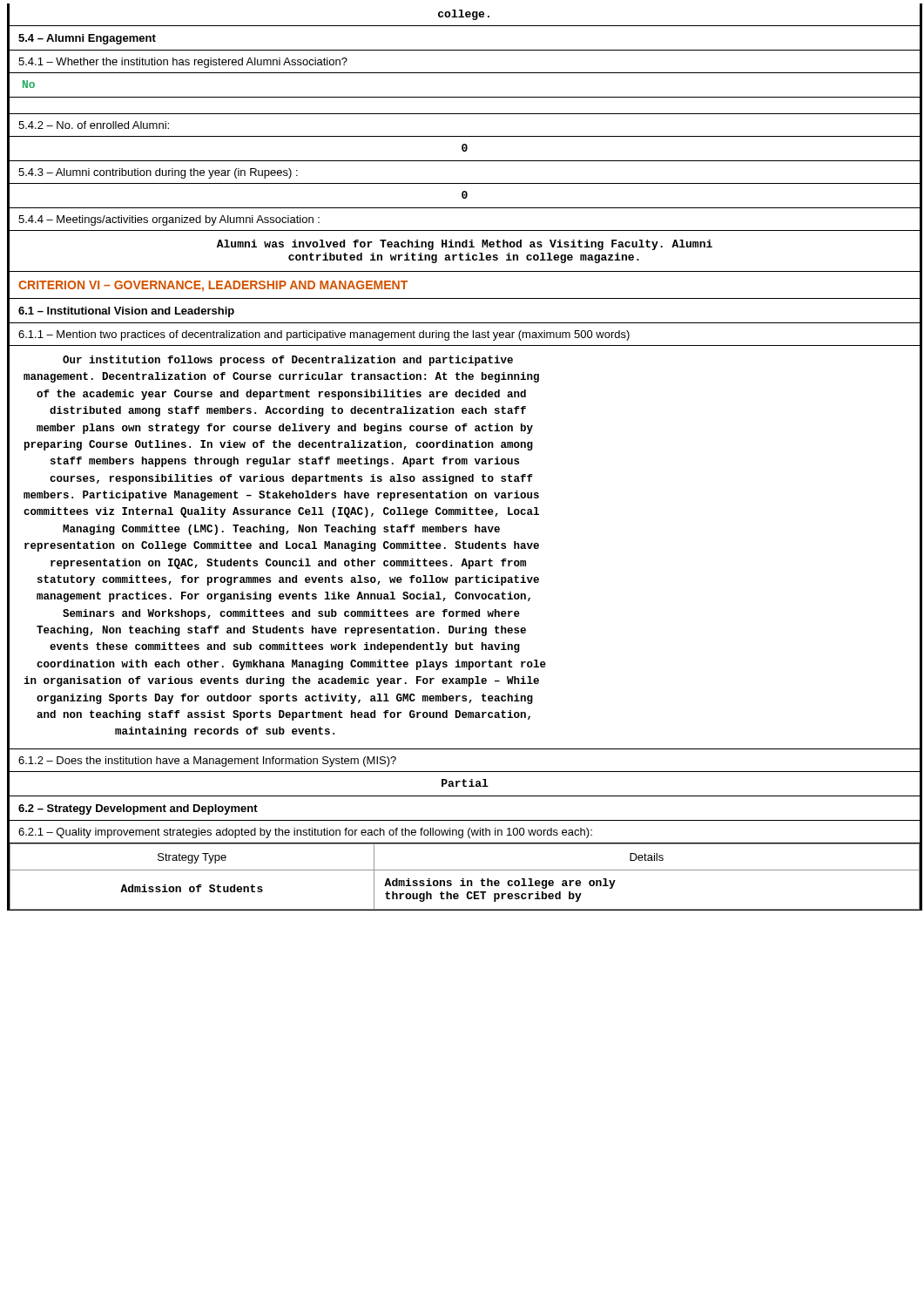The image size is (924, 1307).
Task: Select the table that reads "Admissions in the college are"
Action: pos(465,877)
